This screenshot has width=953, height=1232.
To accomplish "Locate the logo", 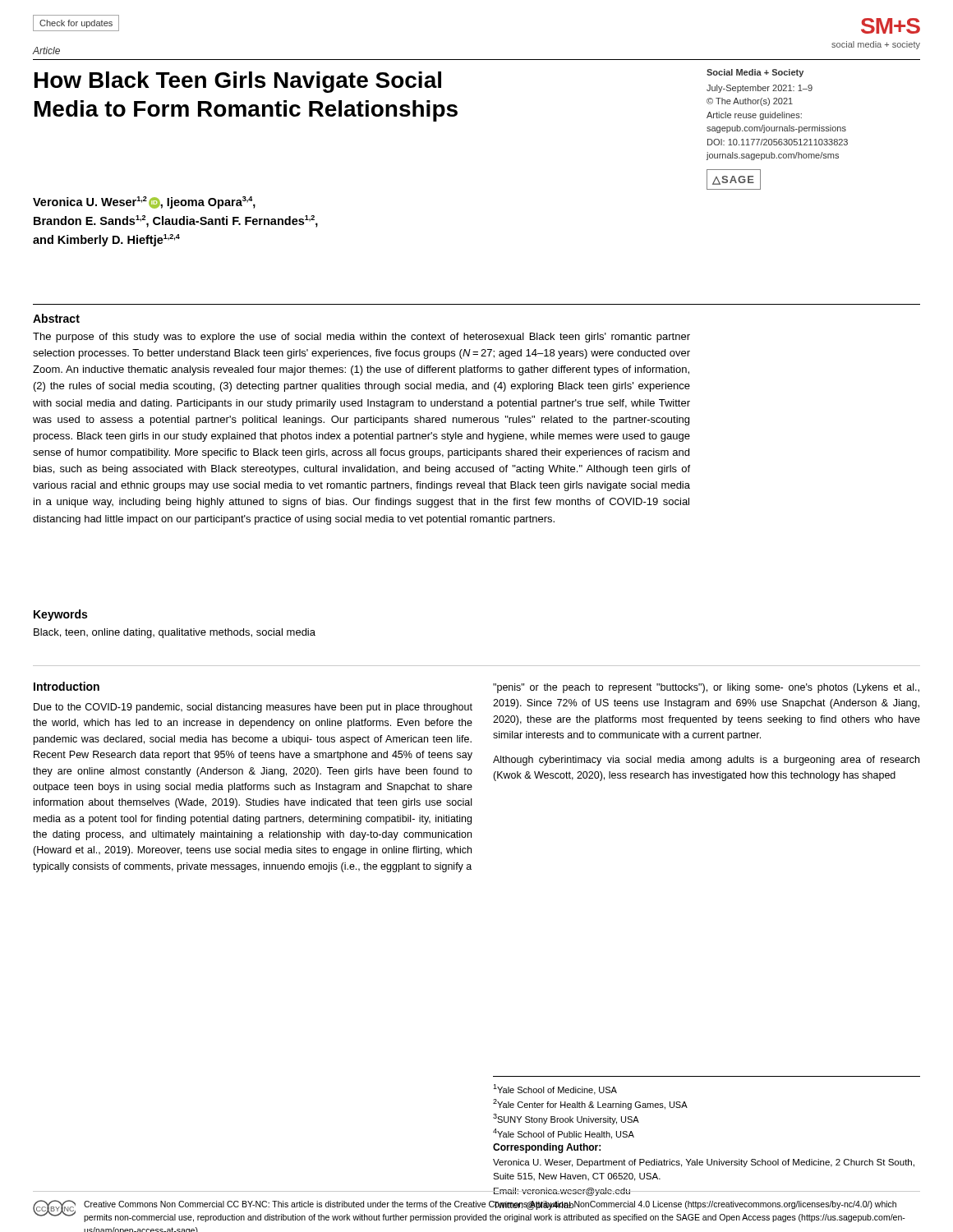I will coord(876,32).
